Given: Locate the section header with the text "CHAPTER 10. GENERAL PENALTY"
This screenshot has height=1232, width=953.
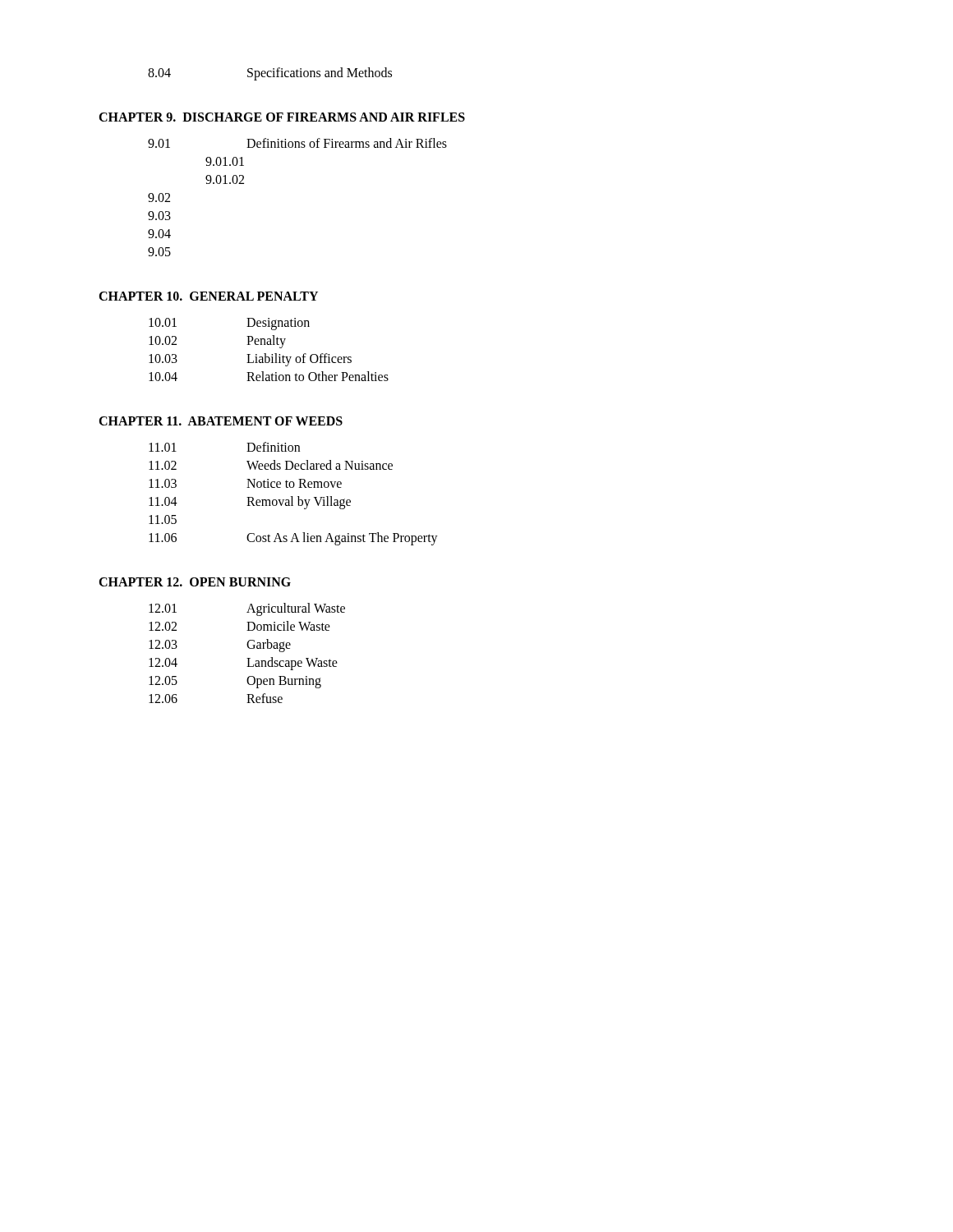Looking at the screenshot, I should click(208, 296).
